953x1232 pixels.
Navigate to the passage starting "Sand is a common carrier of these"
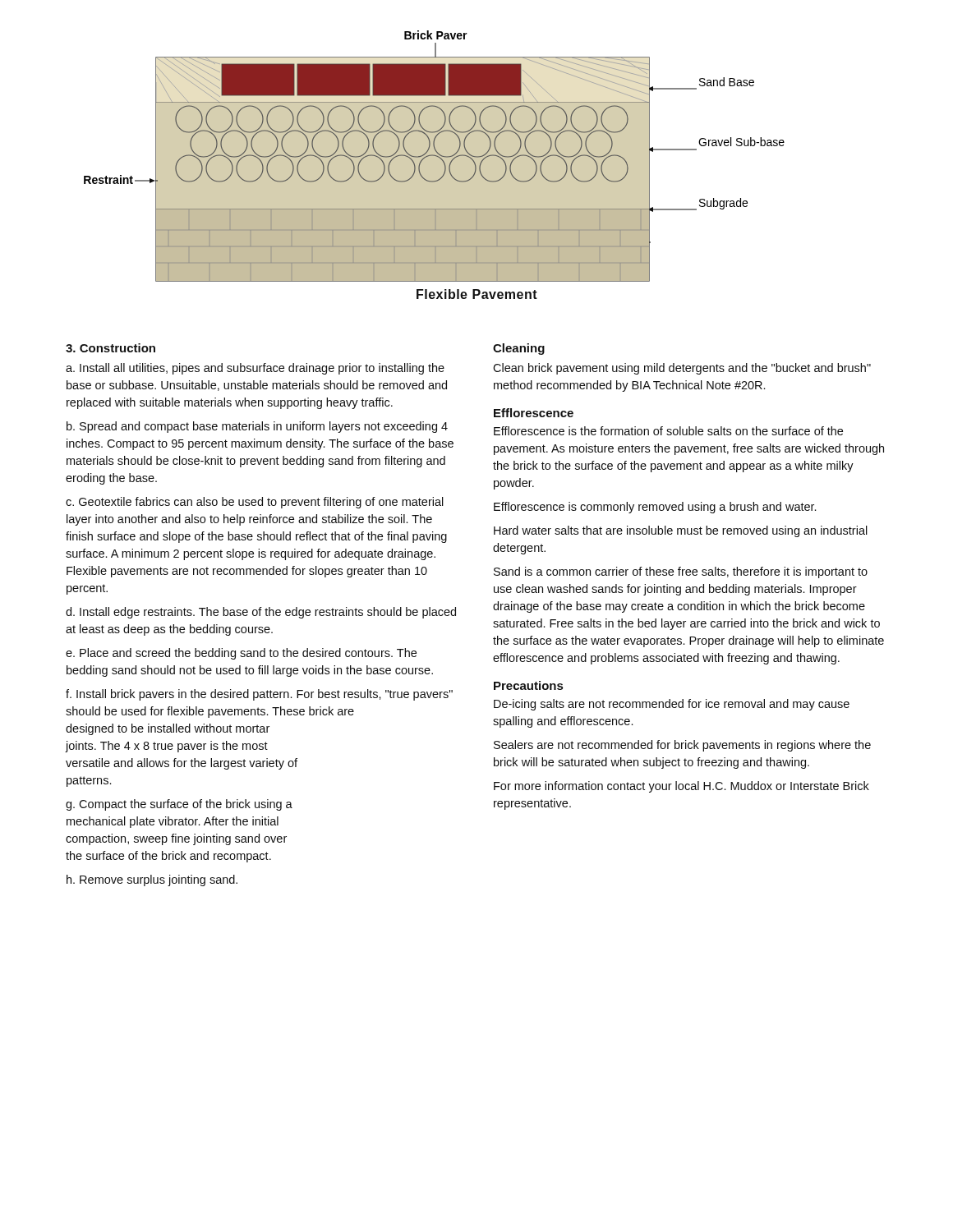tap(690, 615)
